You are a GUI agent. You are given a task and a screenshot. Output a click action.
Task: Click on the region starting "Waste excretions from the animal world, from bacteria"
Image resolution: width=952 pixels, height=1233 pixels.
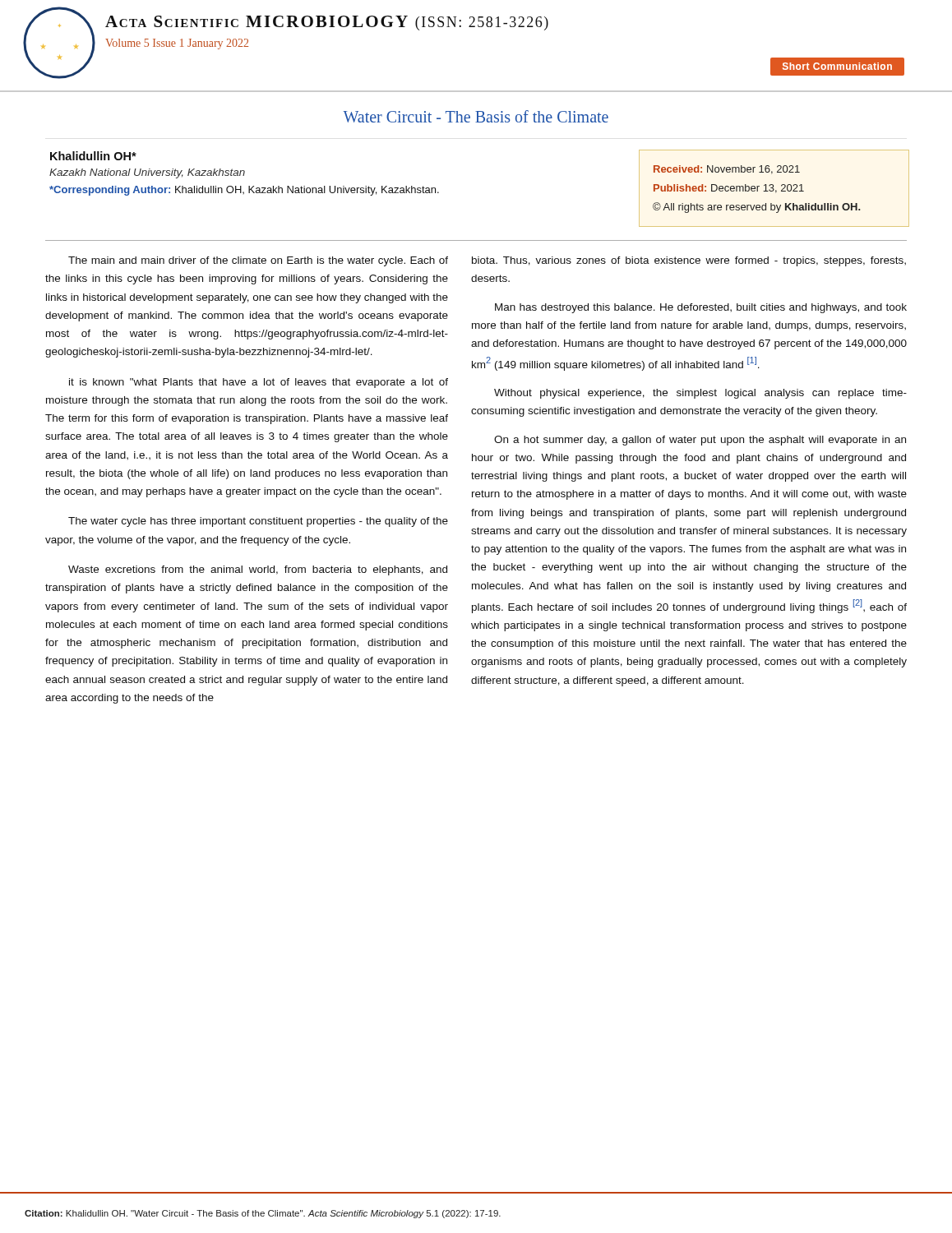[247, 634]
